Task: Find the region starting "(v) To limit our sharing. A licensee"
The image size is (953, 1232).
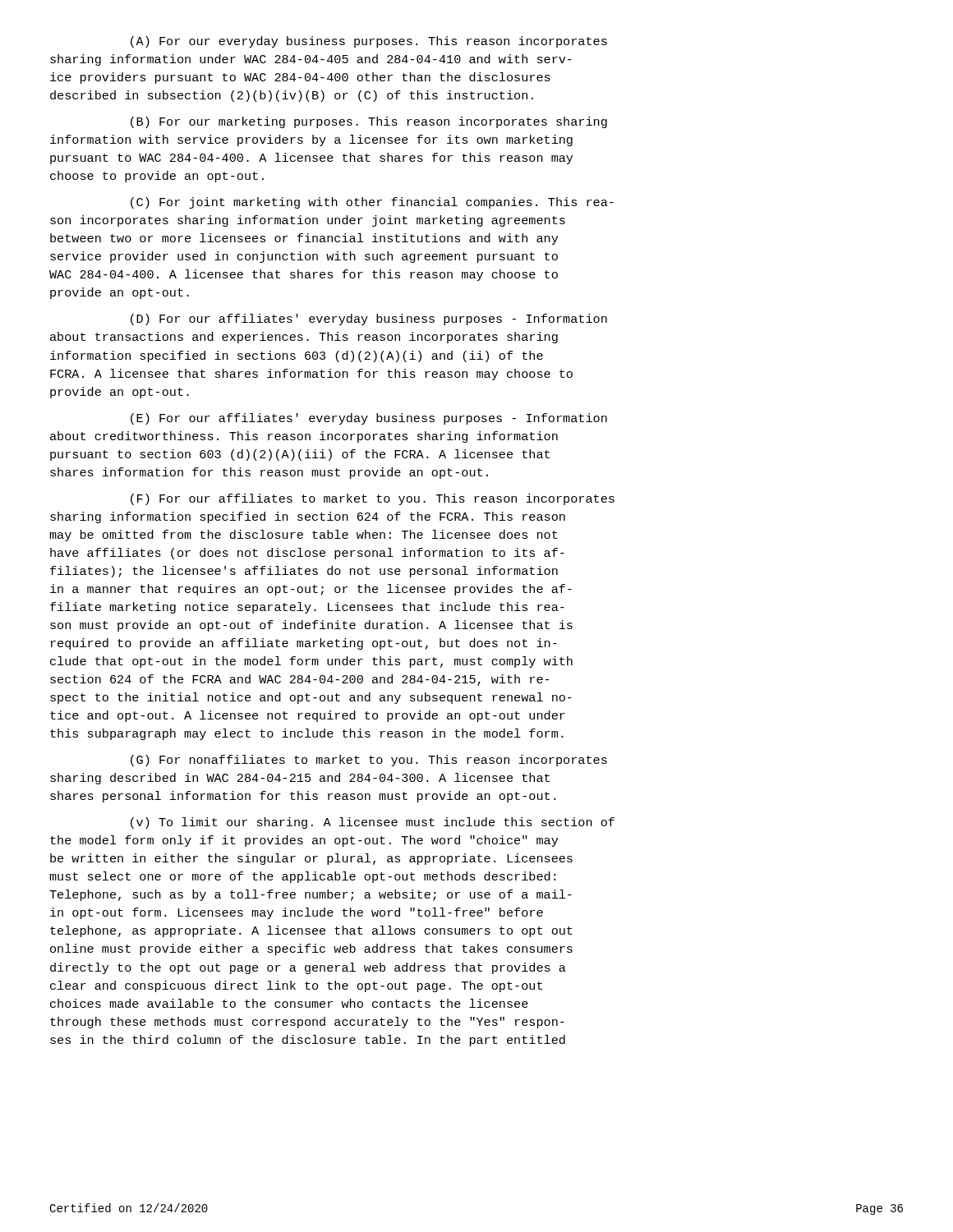Action: 332,932
